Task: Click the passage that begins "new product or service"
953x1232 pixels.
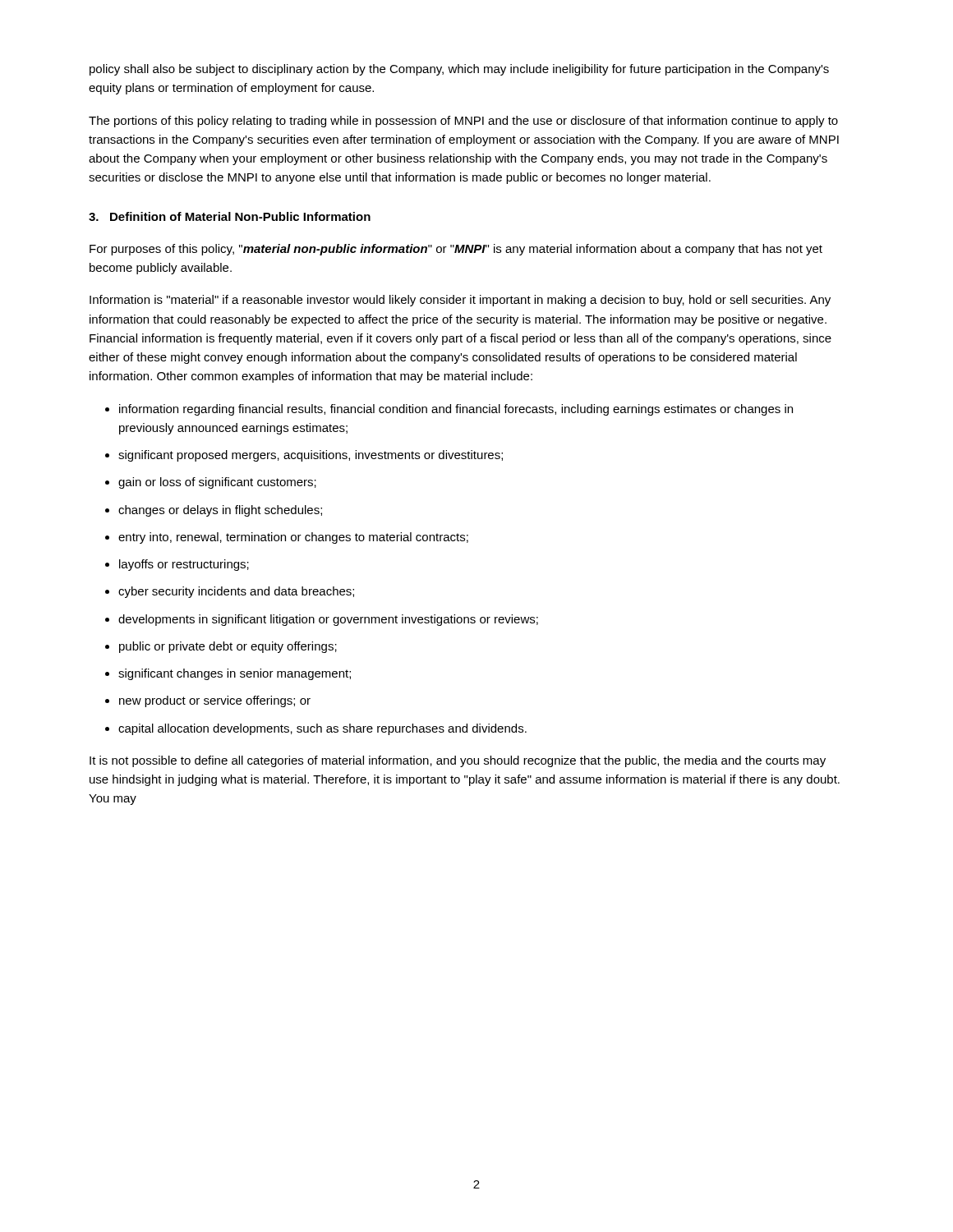Action: pyautogui.click(x=214, y=700)
